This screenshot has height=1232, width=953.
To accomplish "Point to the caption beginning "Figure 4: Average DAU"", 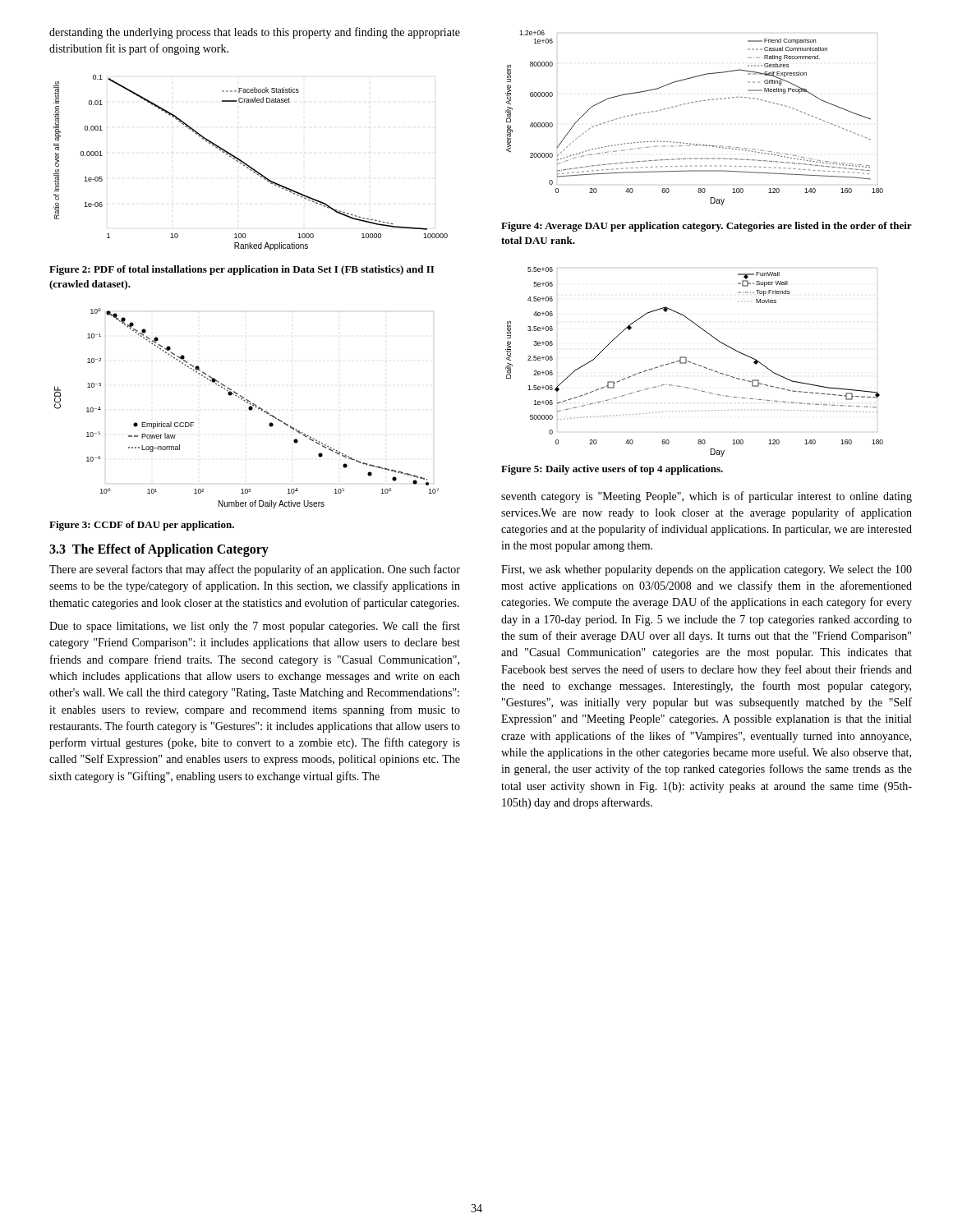I will [x=706, y=233].
